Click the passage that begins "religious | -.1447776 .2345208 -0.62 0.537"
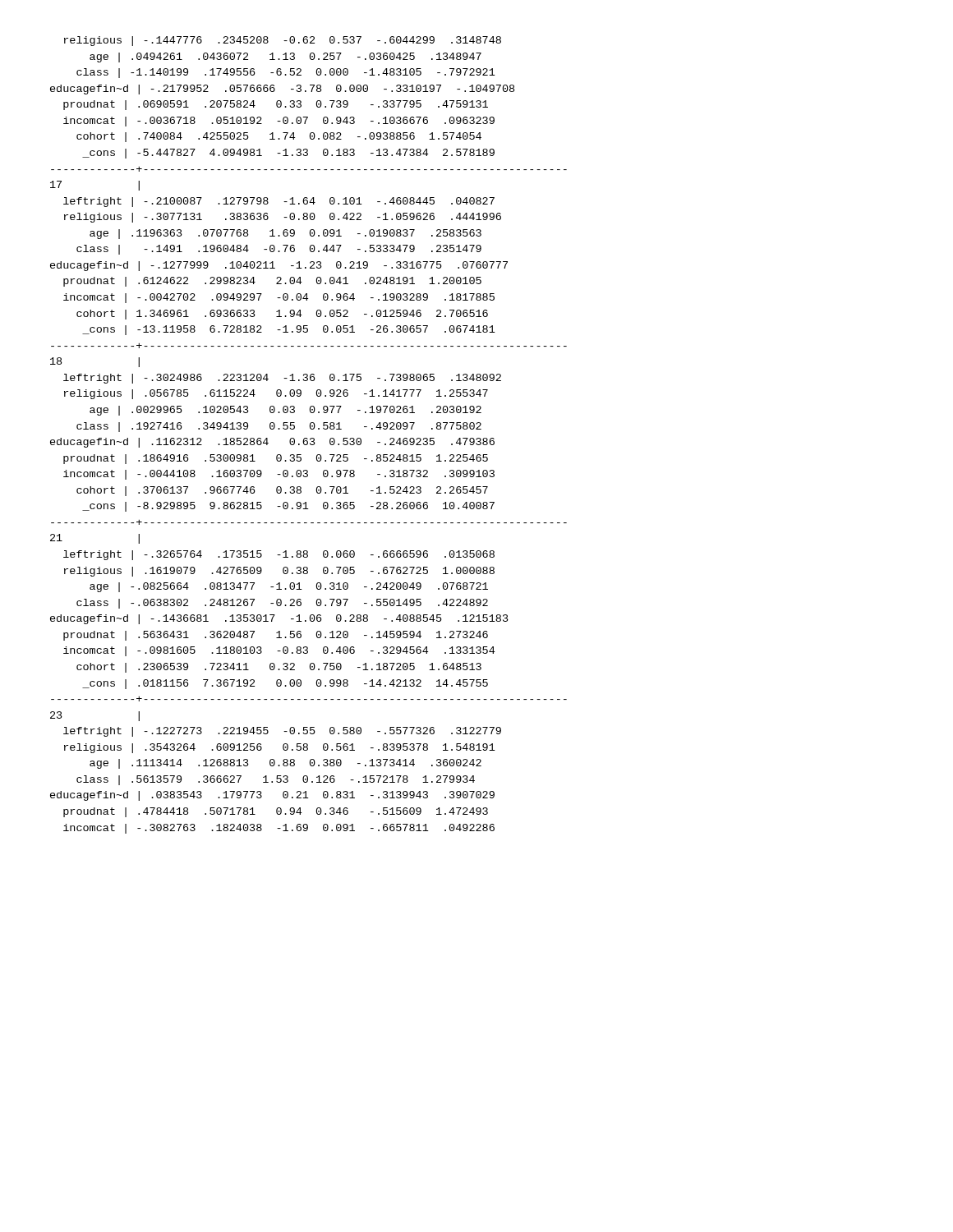 (x=476, y=435)
